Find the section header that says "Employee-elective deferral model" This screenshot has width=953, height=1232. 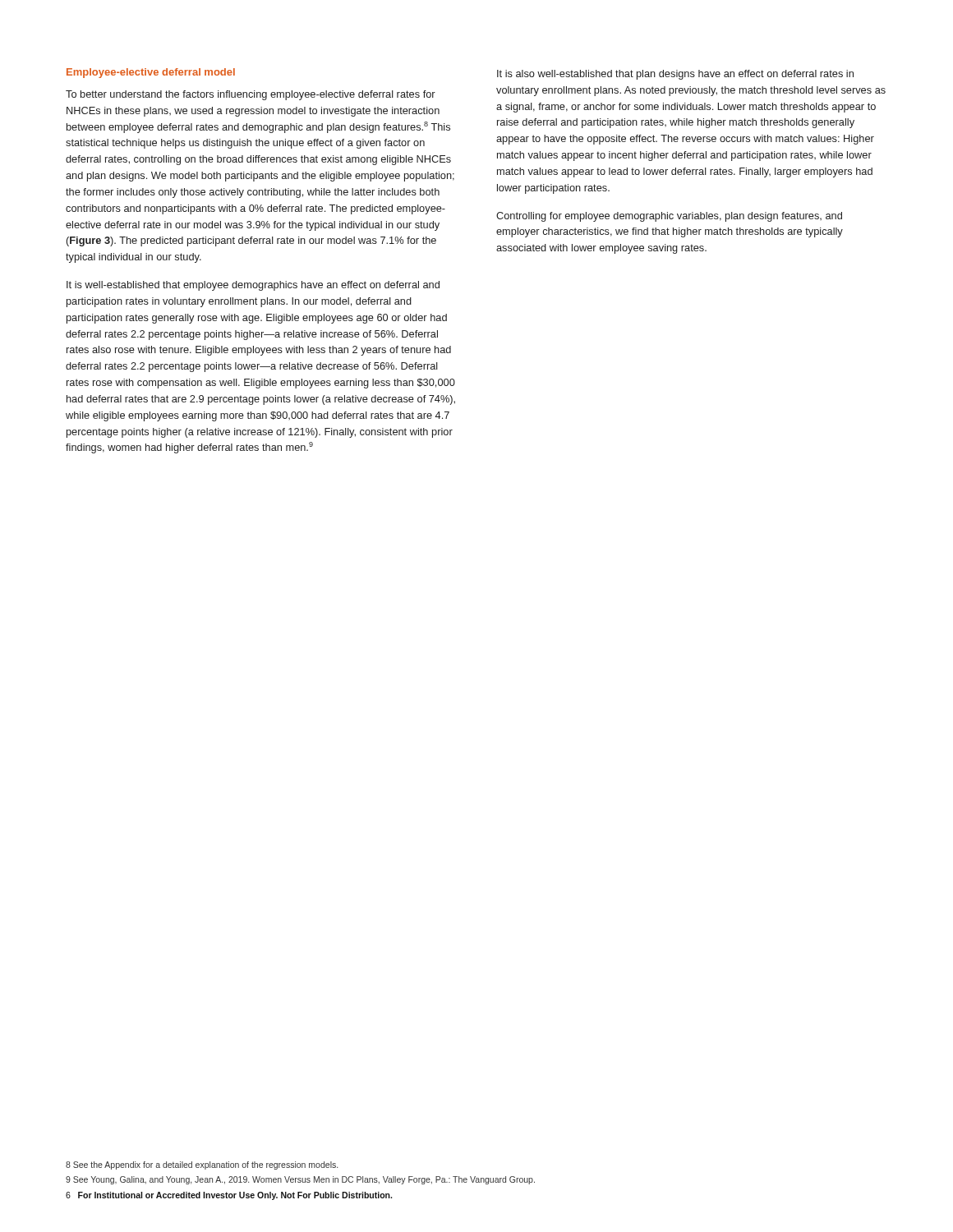[x=151, y=72]
